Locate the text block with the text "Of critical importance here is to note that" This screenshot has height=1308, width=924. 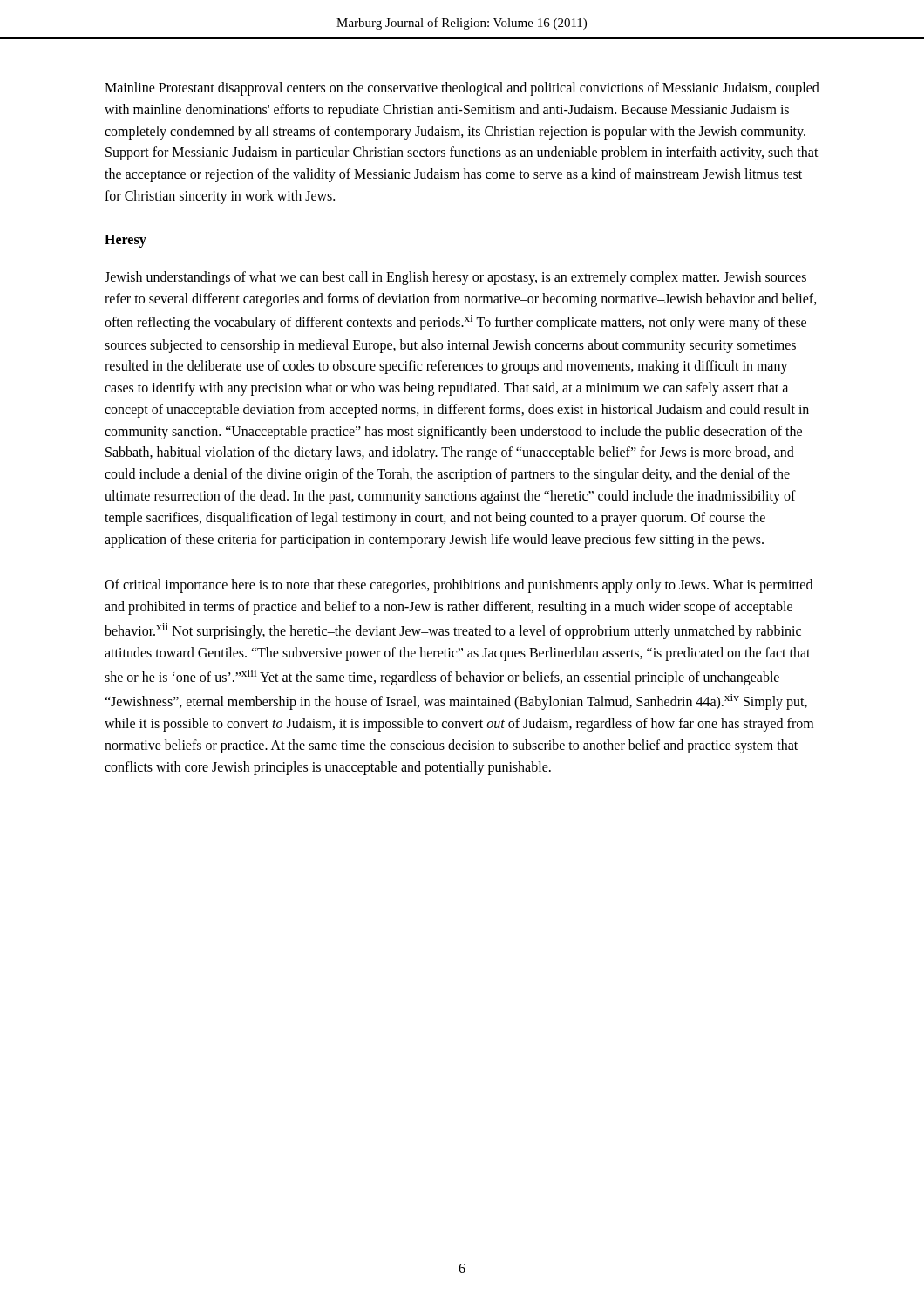pyautogui.click(x=459, y=676)
